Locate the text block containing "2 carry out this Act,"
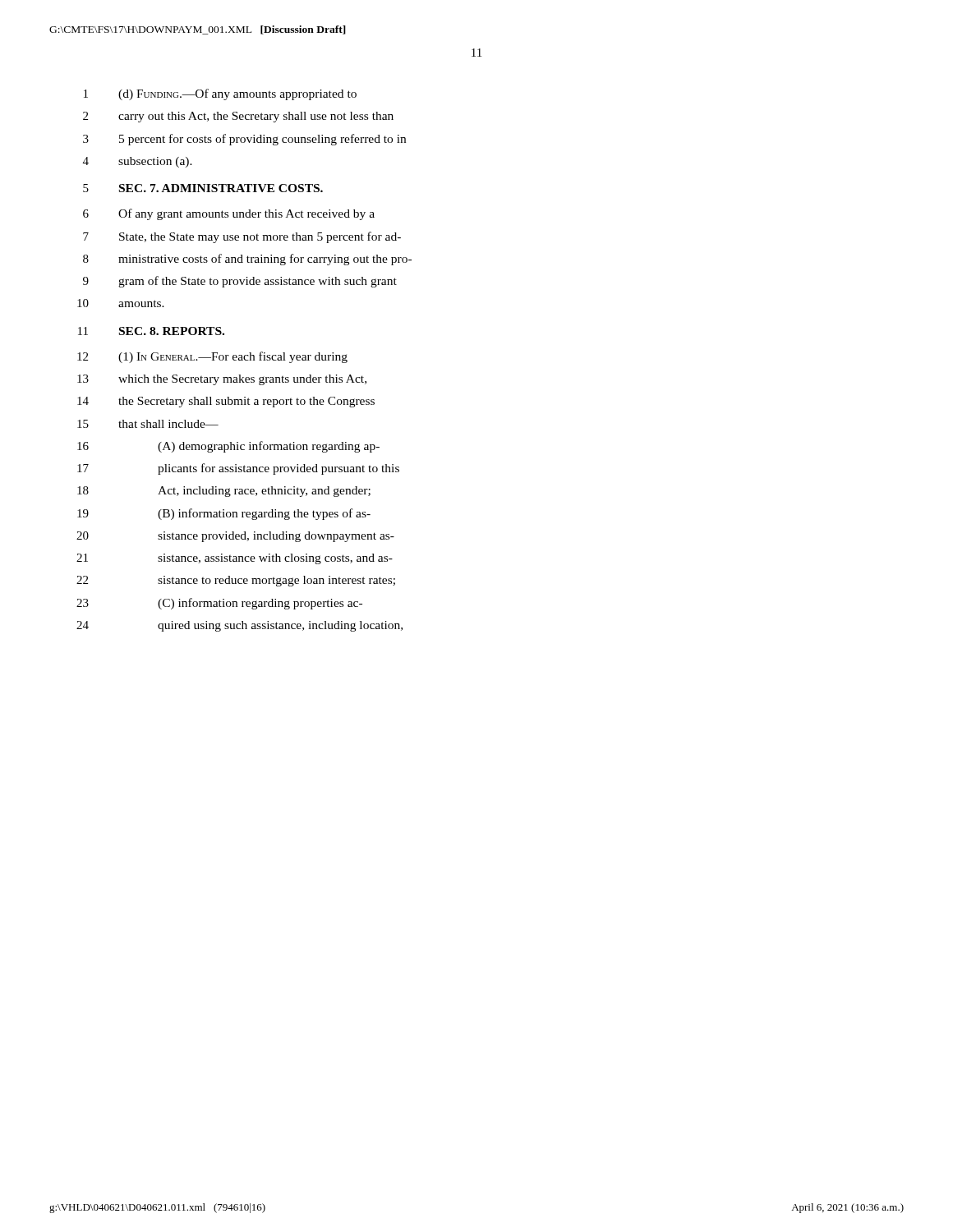Screen dimensions: 1232x953 (x=238, y=117)
